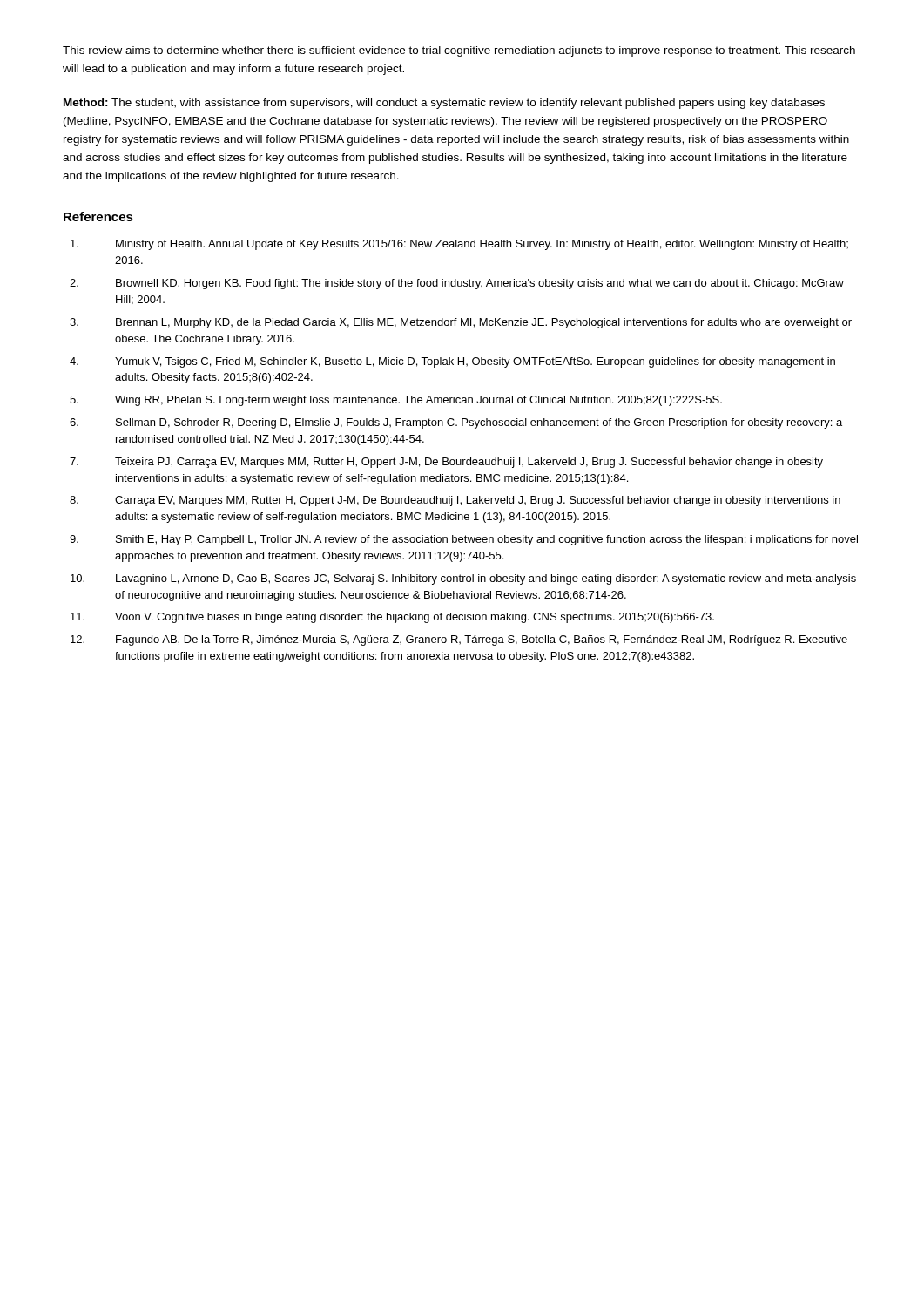
Task: Find the list item containing "Ministry of Health. Annual Update of Key Results"
Action: 462,253
